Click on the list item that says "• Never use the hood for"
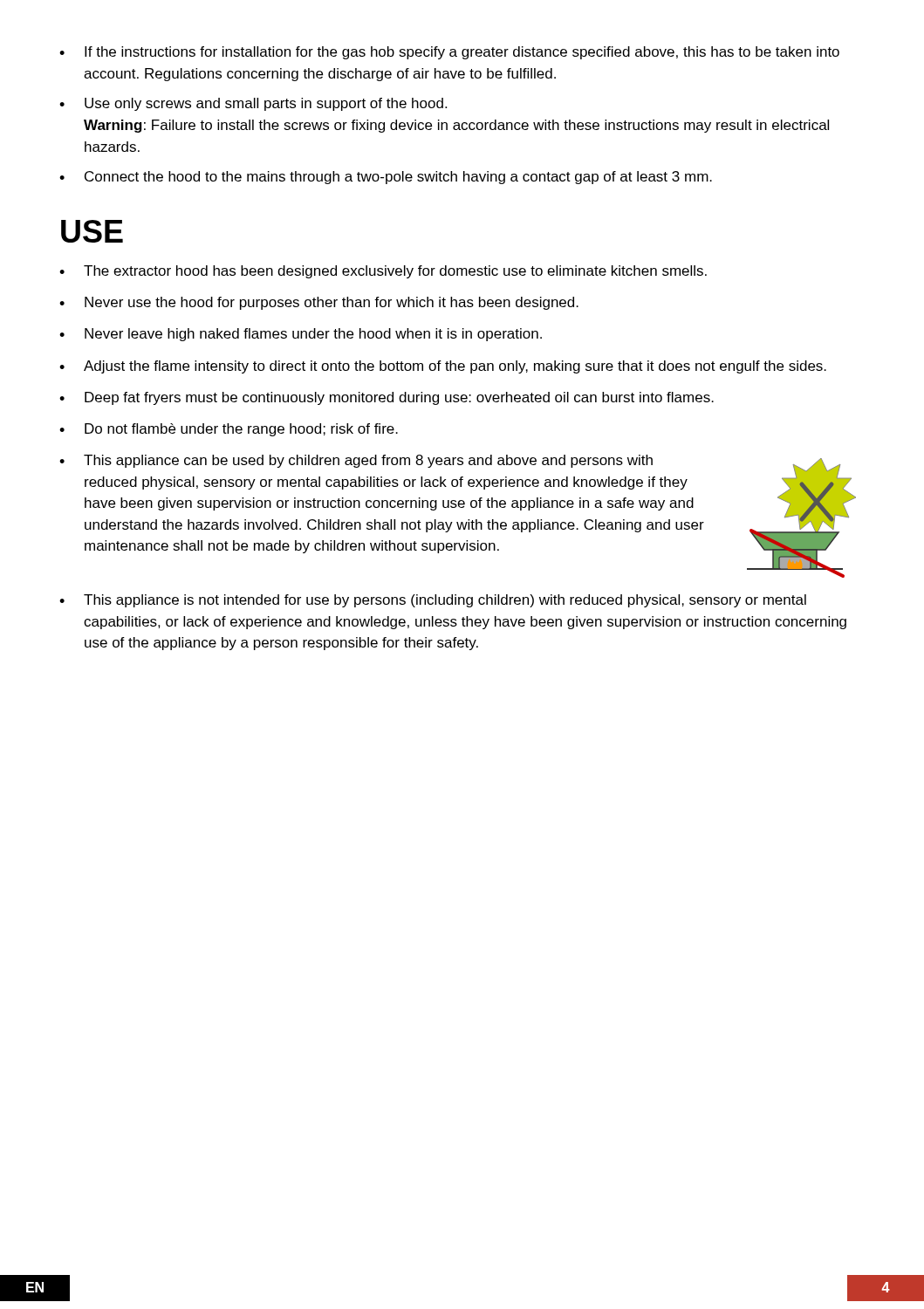The width and height of the screenshot is (924, 1309). click(462, 304)
